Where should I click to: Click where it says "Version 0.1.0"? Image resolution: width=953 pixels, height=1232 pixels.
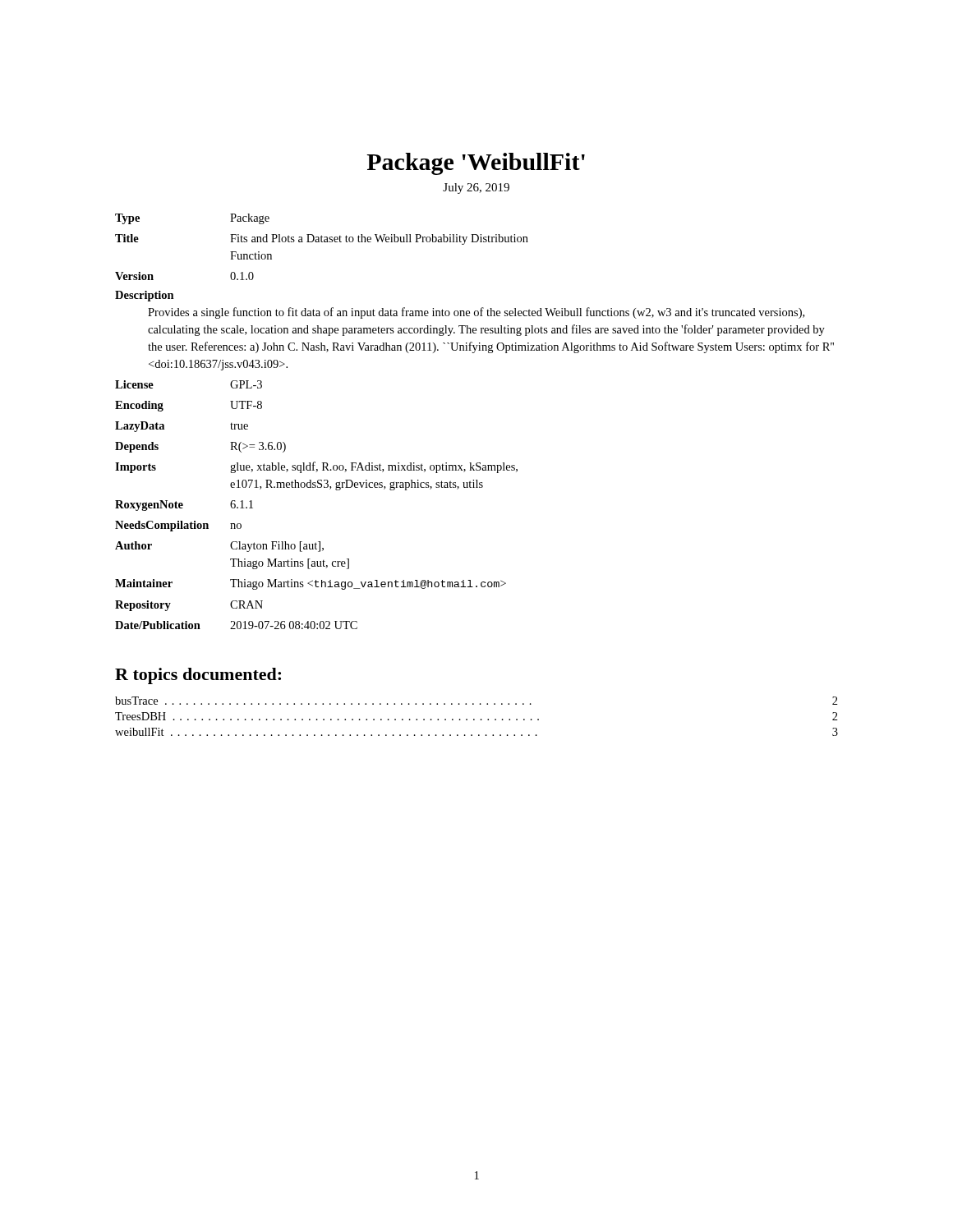click(134, 276)
